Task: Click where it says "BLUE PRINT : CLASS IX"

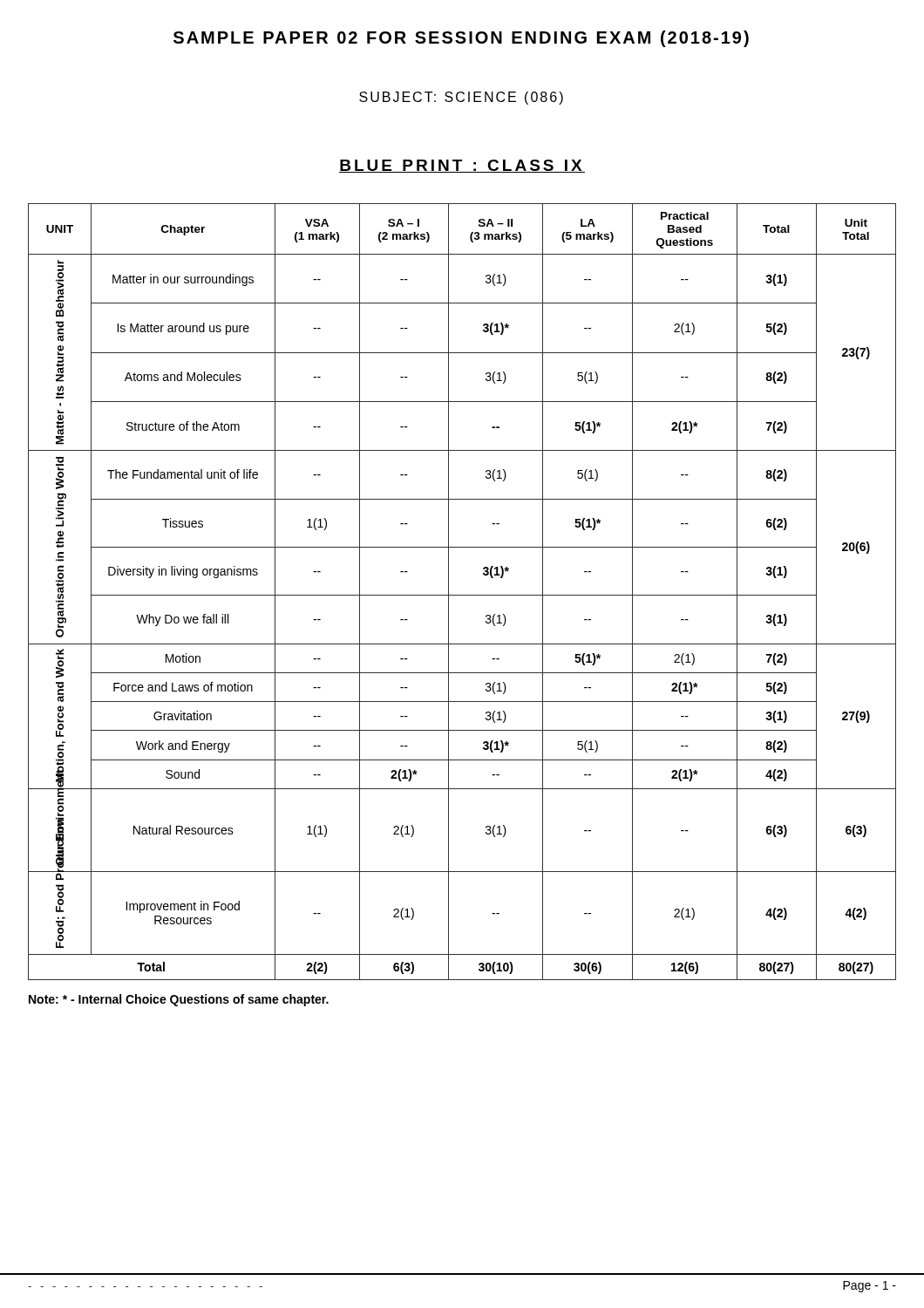Action: point(462,166)
